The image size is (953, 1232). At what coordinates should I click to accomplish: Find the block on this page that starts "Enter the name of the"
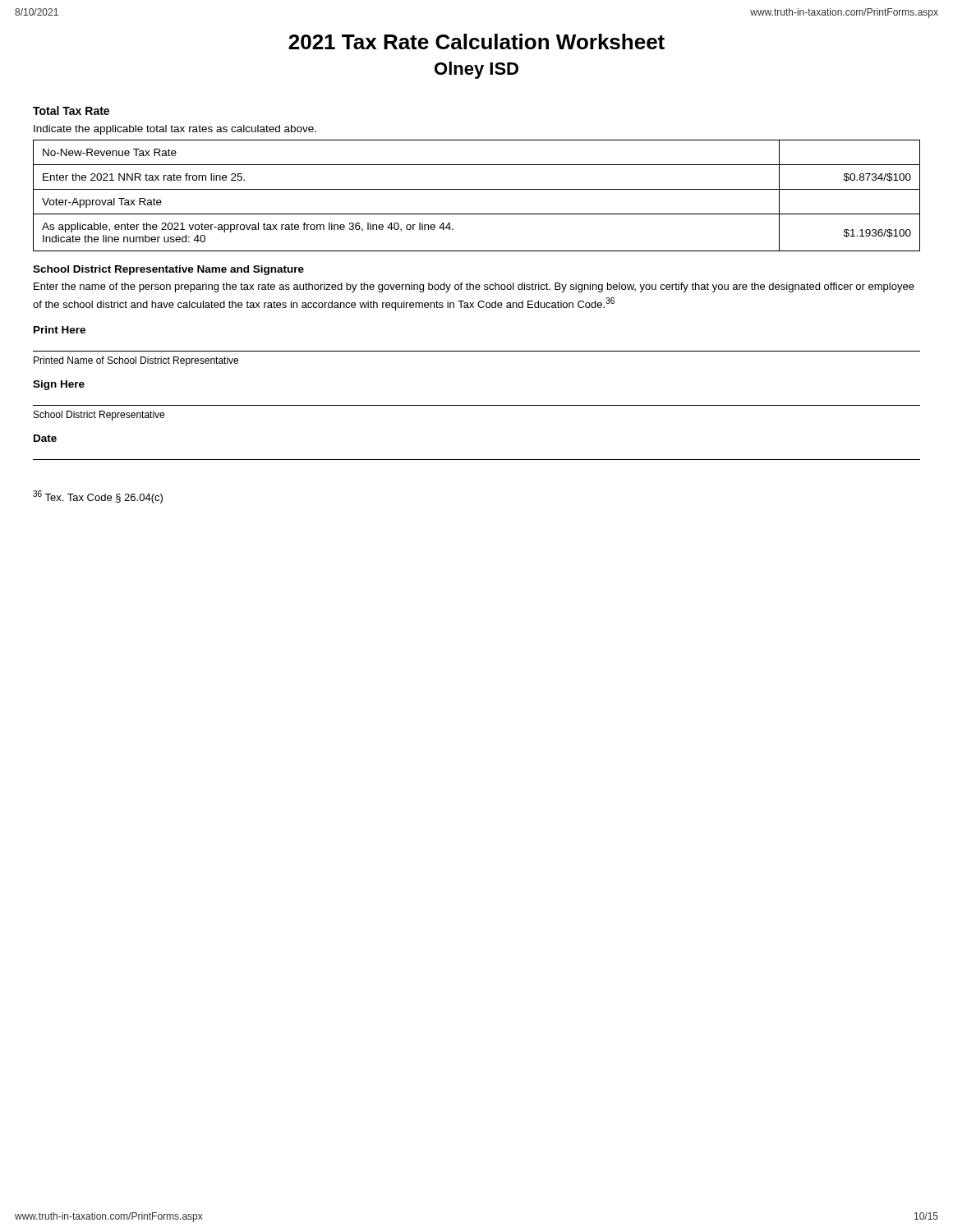coord(474,295)
